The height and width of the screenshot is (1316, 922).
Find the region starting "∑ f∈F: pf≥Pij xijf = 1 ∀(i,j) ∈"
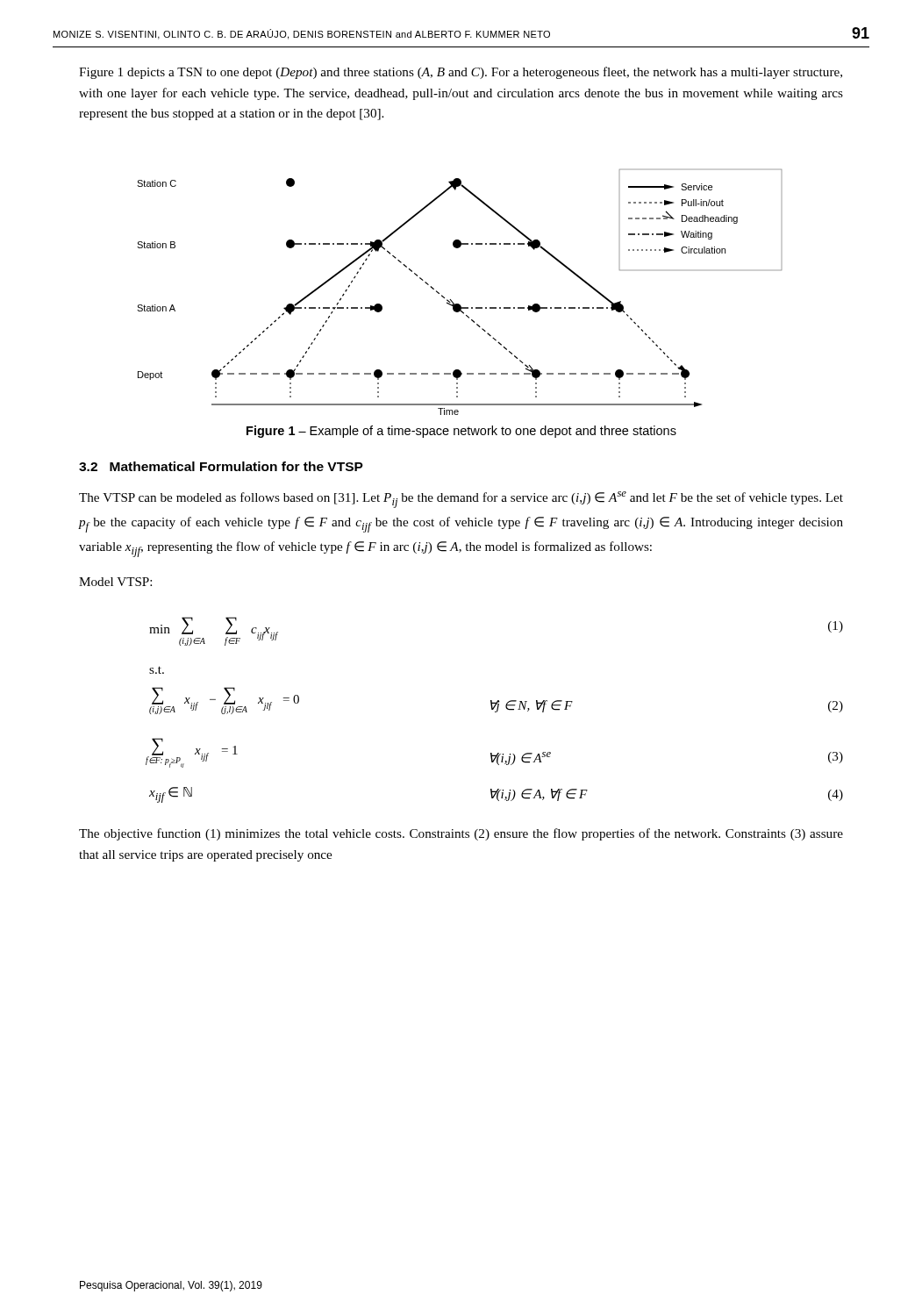[494, 757]
